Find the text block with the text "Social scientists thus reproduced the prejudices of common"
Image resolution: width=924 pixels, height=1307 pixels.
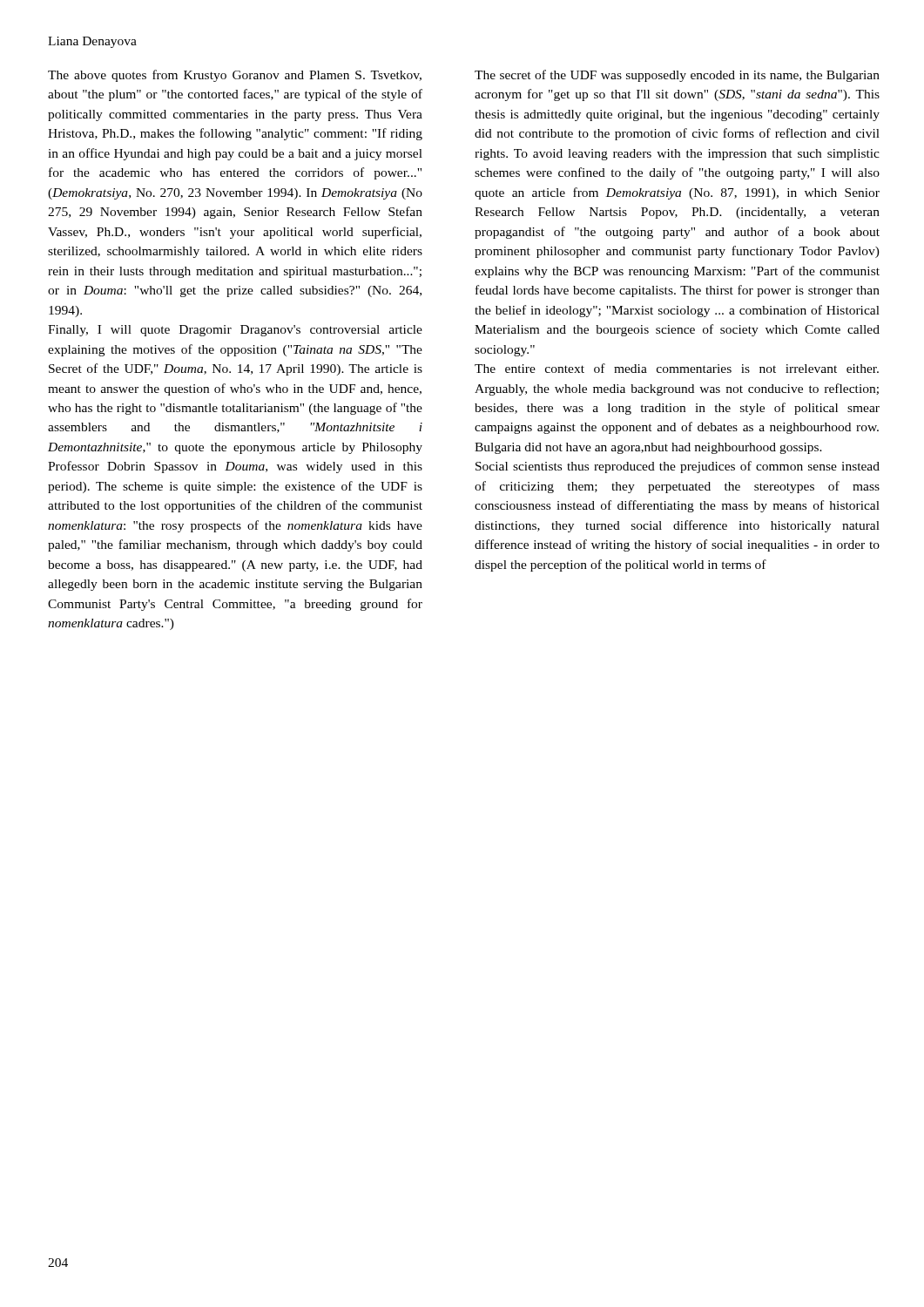[x=677, y=516]
